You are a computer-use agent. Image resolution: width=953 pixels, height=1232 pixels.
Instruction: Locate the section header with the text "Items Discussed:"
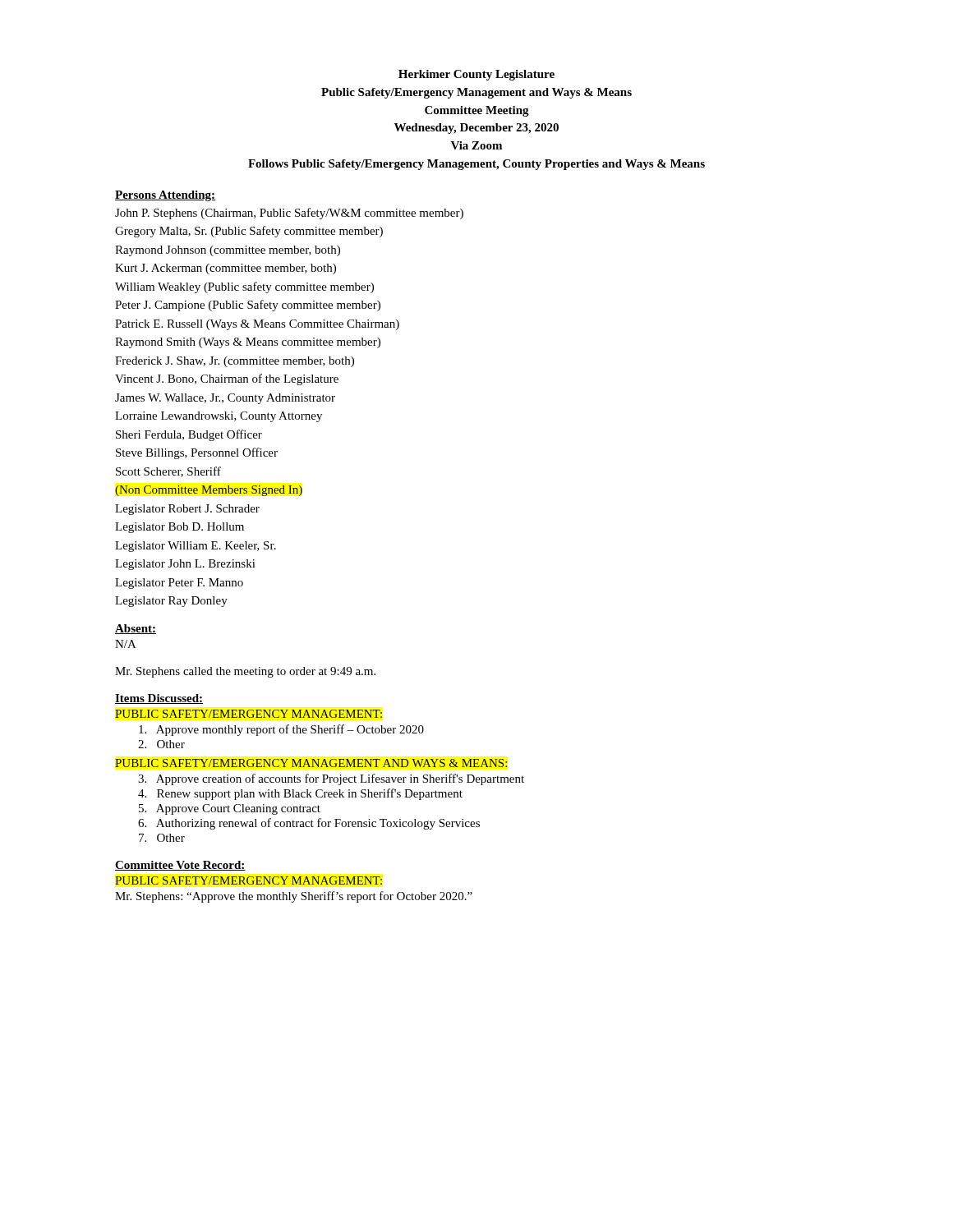click(159, 698)
